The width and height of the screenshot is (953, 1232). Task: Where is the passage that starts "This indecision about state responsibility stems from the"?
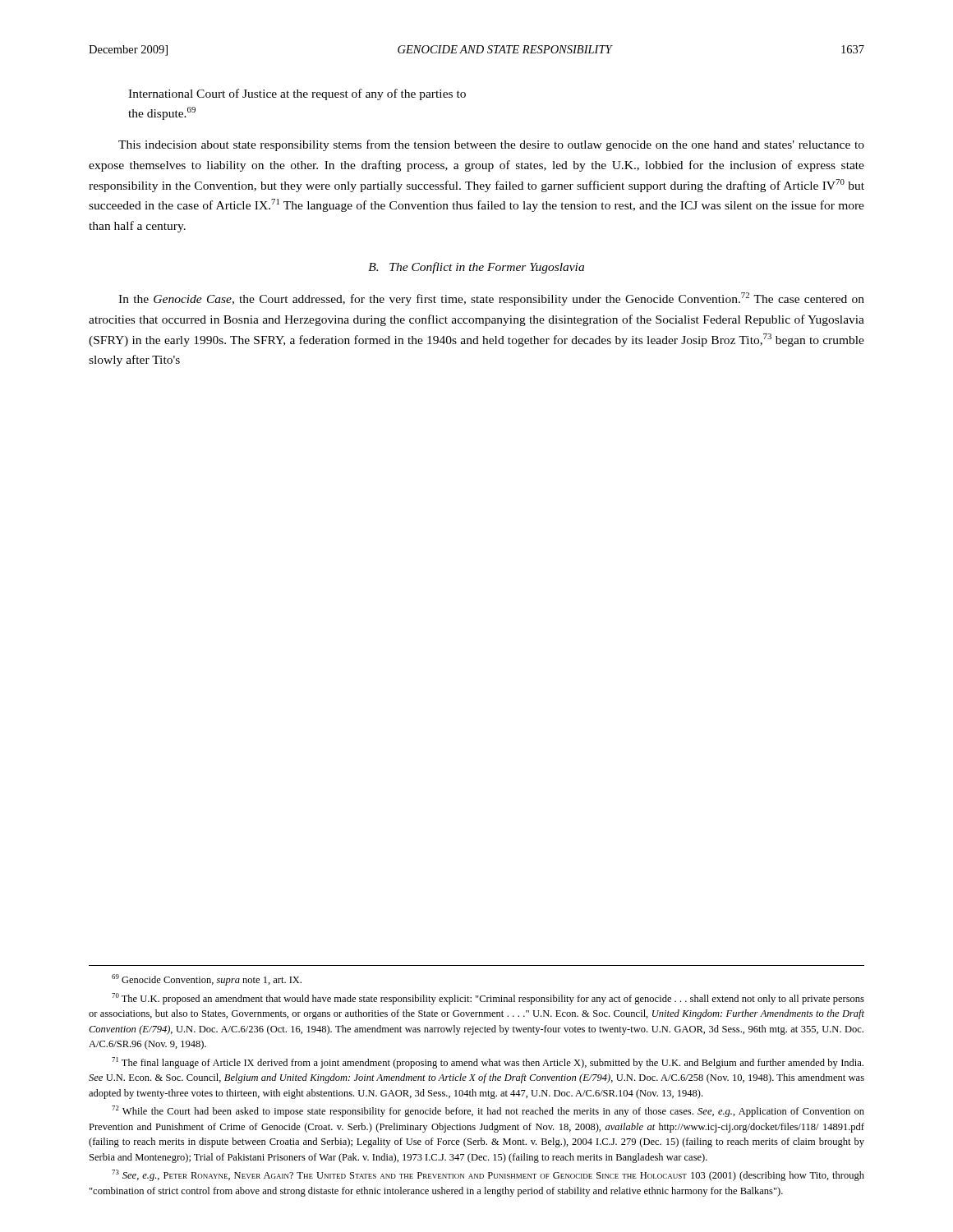click(x=476, y=185)
